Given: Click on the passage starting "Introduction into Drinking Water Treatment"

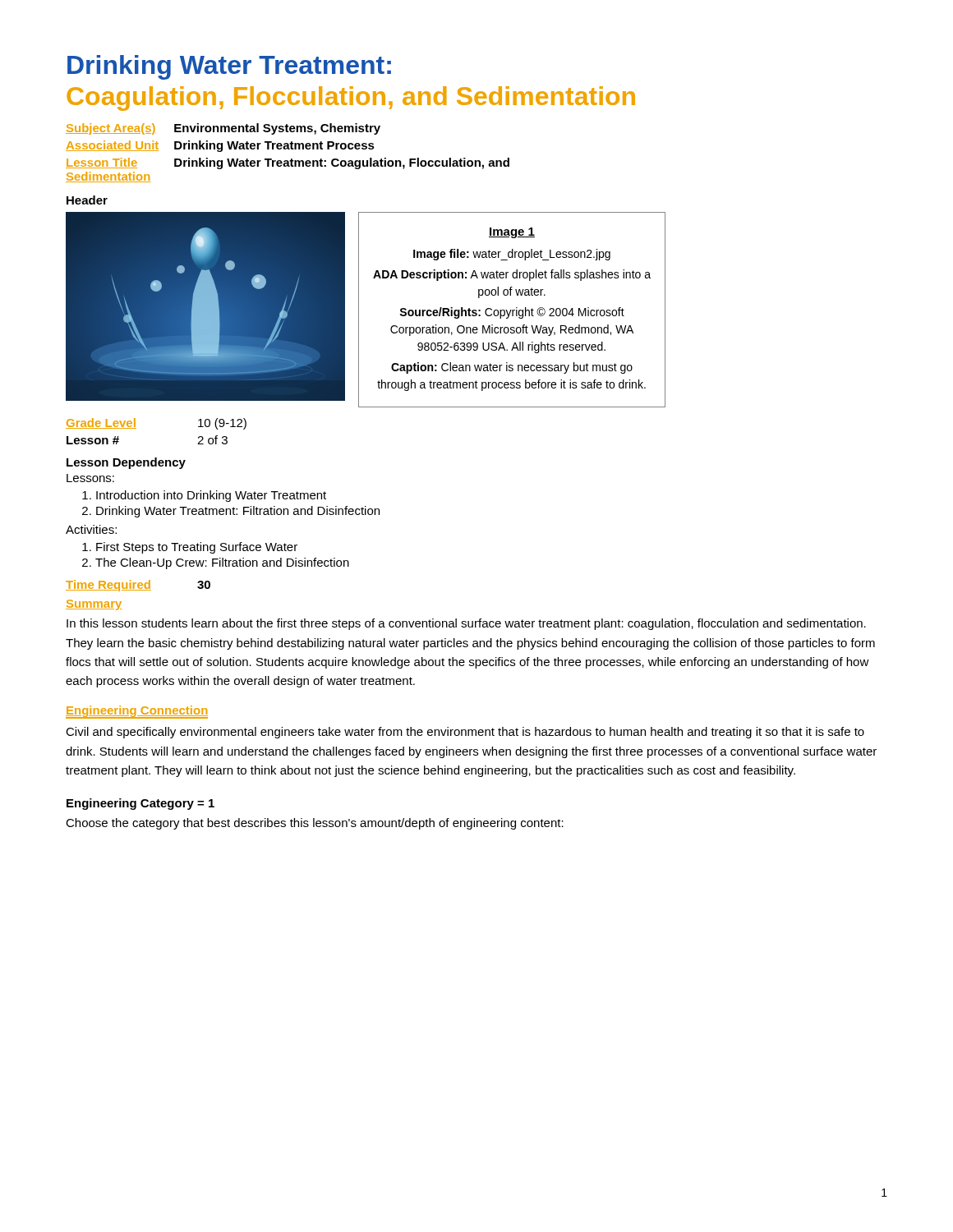Looking at the screenshot, I should pos(211,495).
